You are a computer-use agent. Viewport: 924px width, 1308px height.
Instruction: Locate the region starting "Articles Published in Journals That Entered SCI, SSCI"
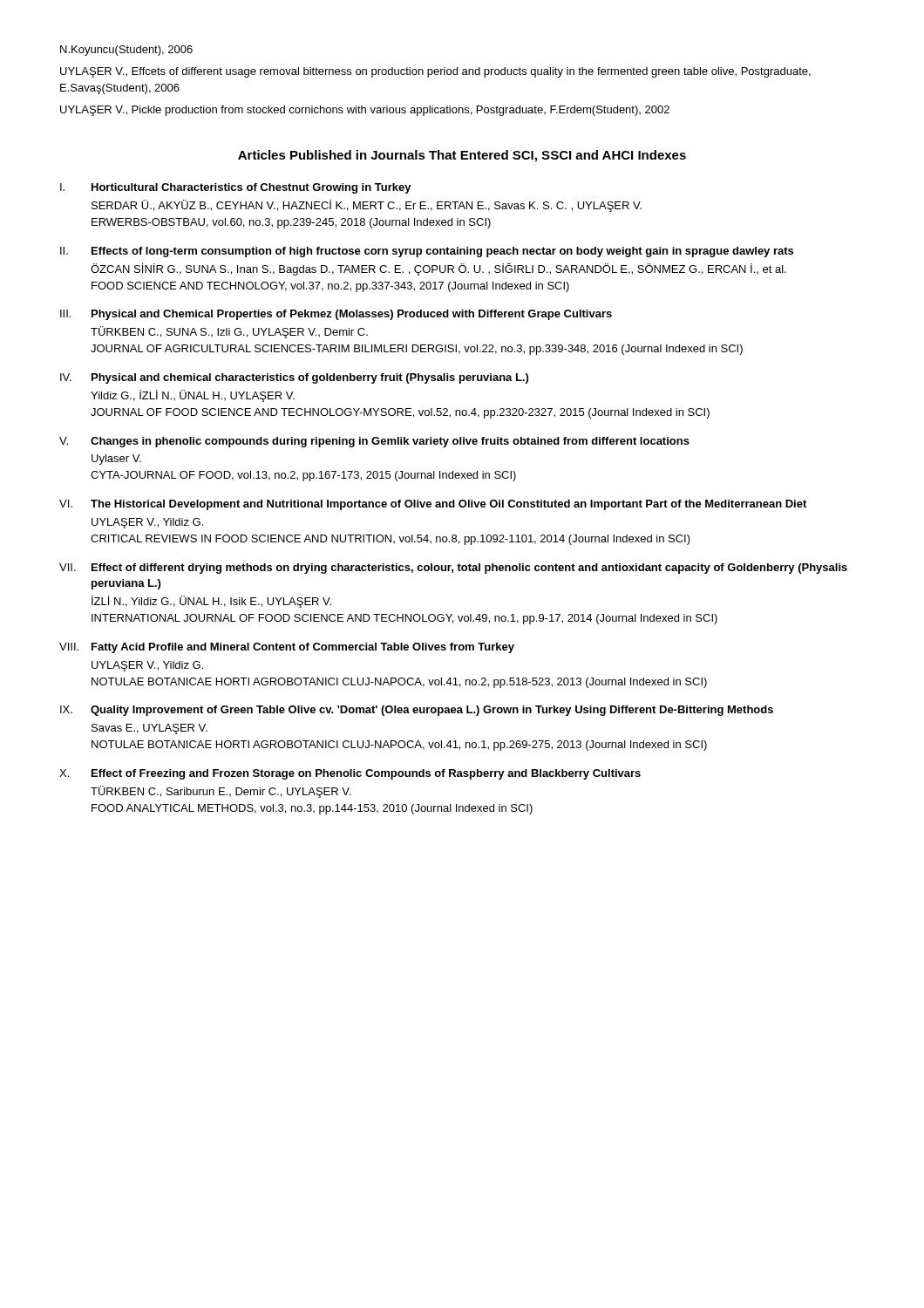(x=462, y=155)
